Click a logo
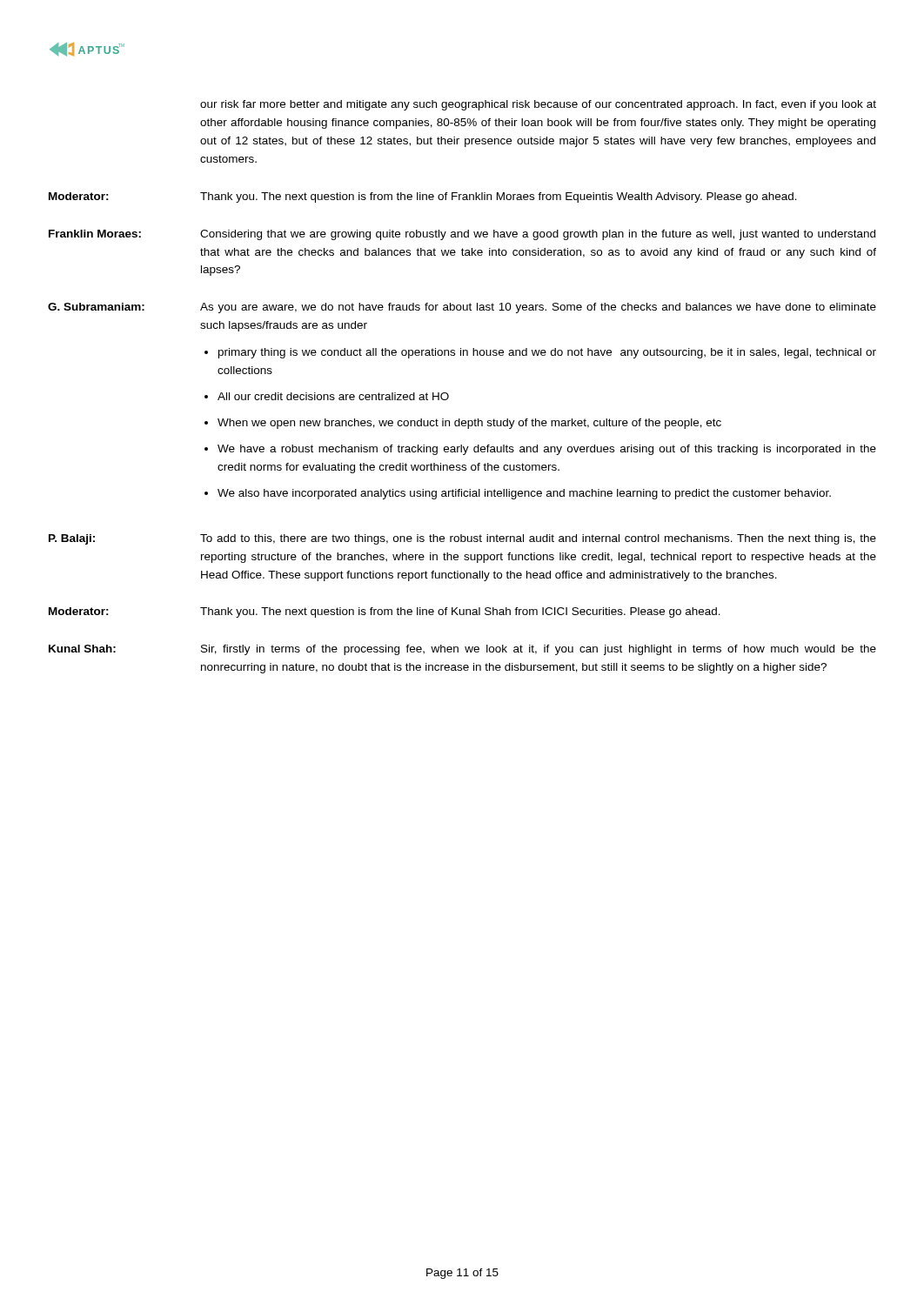Viewport: 924px width, 1305px height. coord(87,51)
